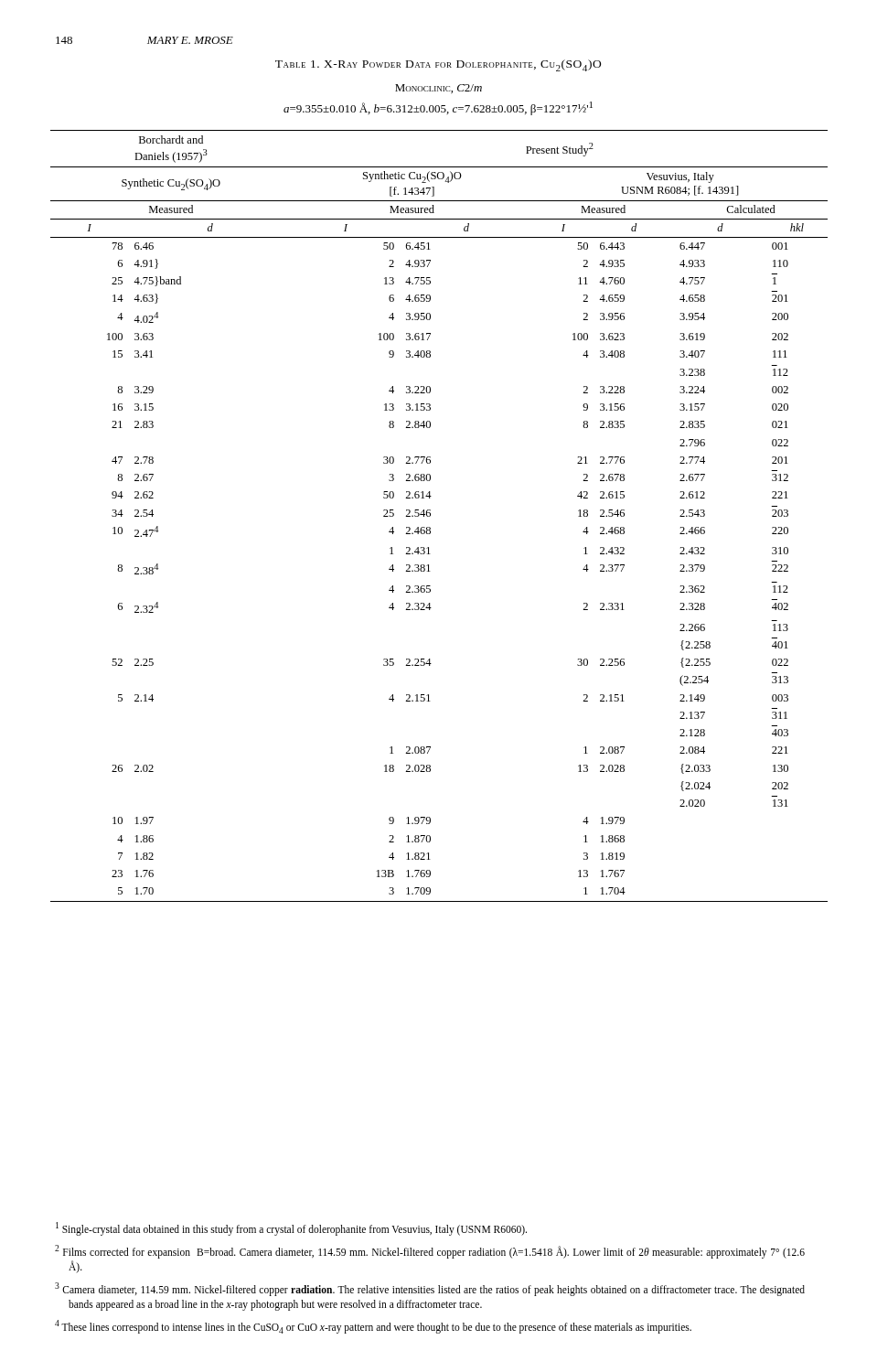Find the table that mentions "Vesuvius, Italy USNM R6084;"
Image resolution: width=877 pixels, height=1372 pixels.
pos(439,516)
